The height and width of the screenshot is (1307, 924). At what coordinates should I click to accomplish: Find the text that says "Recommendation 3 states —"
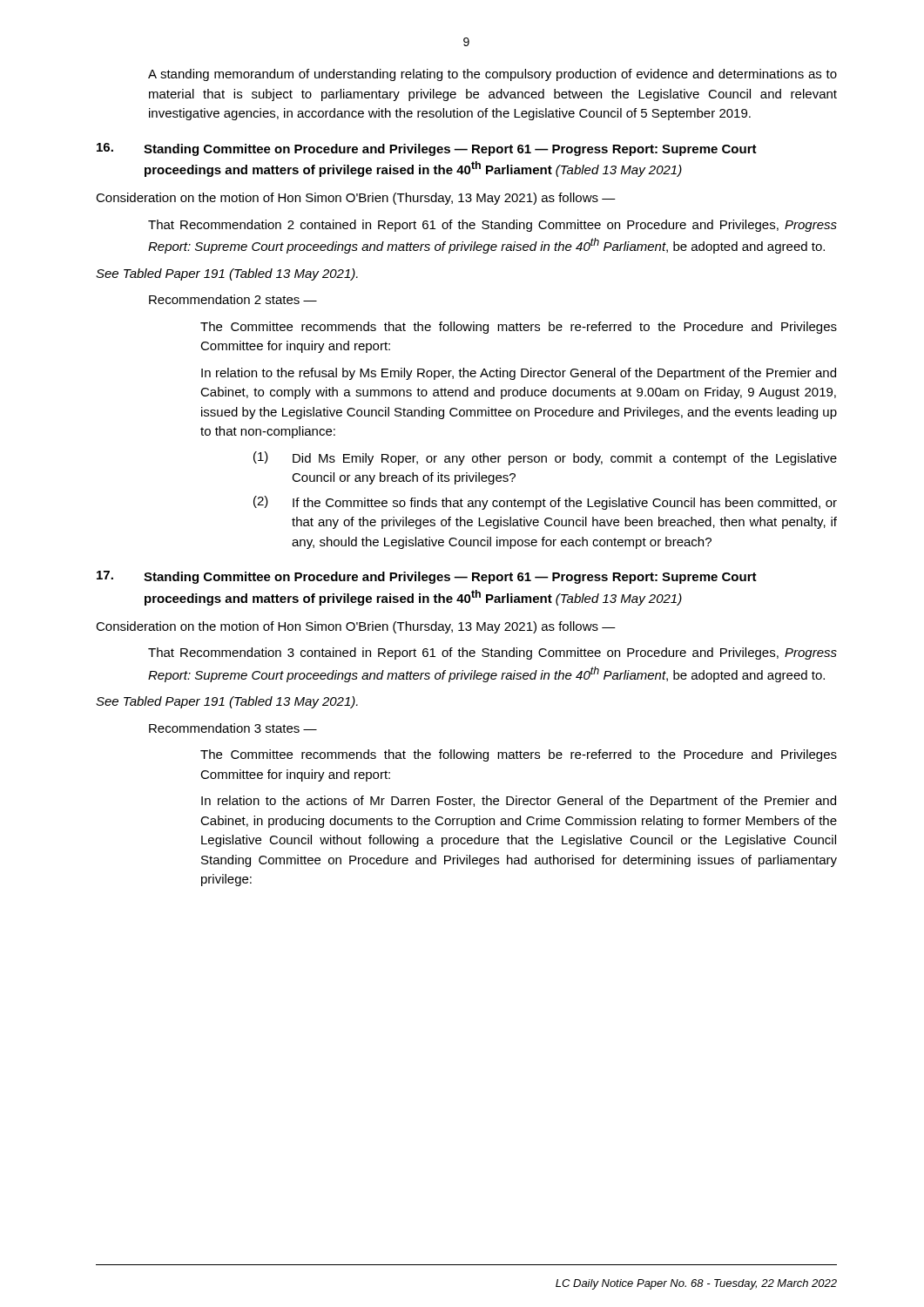coord(233,728)
